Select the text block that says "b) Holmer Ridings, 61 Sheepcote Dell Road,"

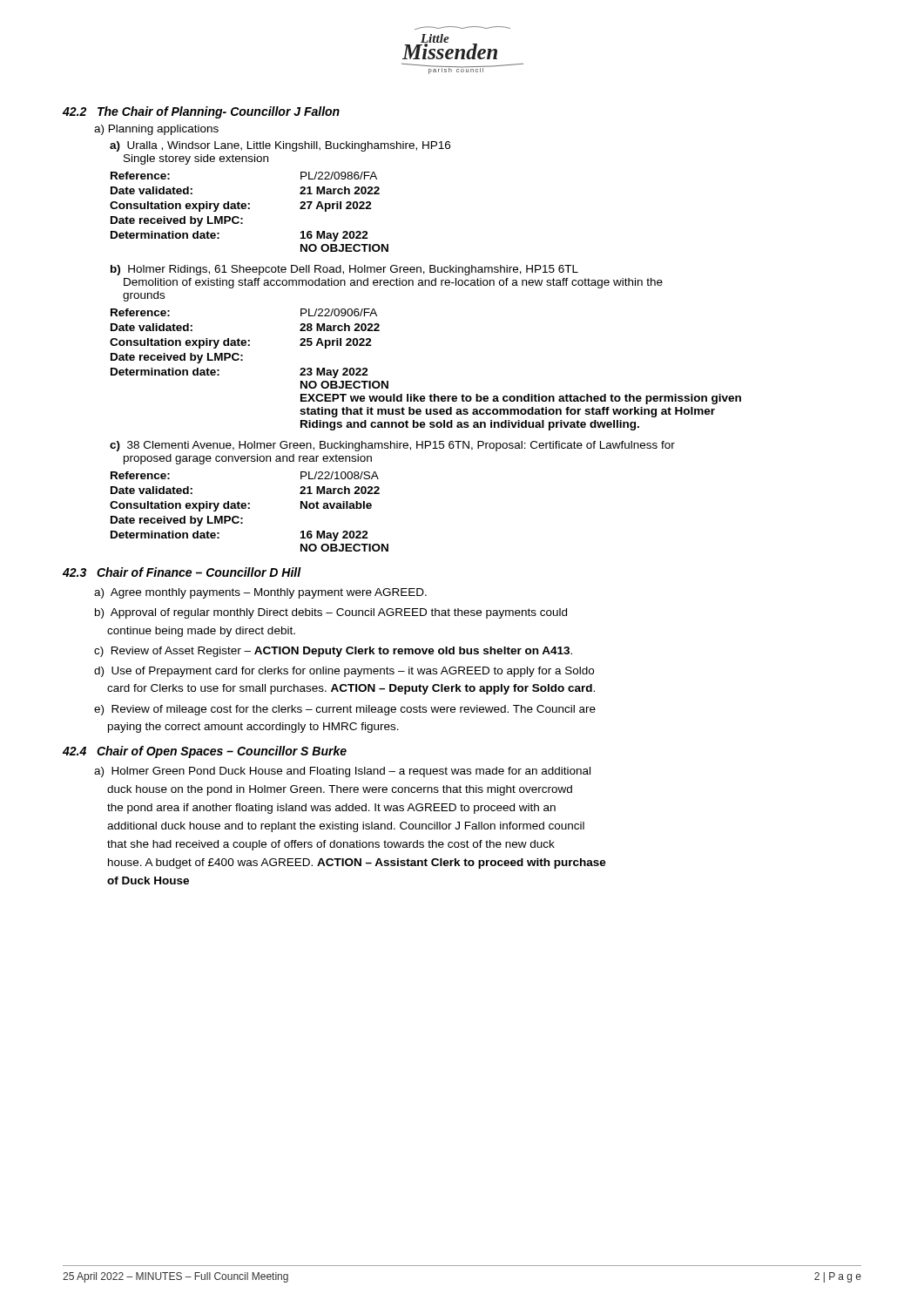344,270
